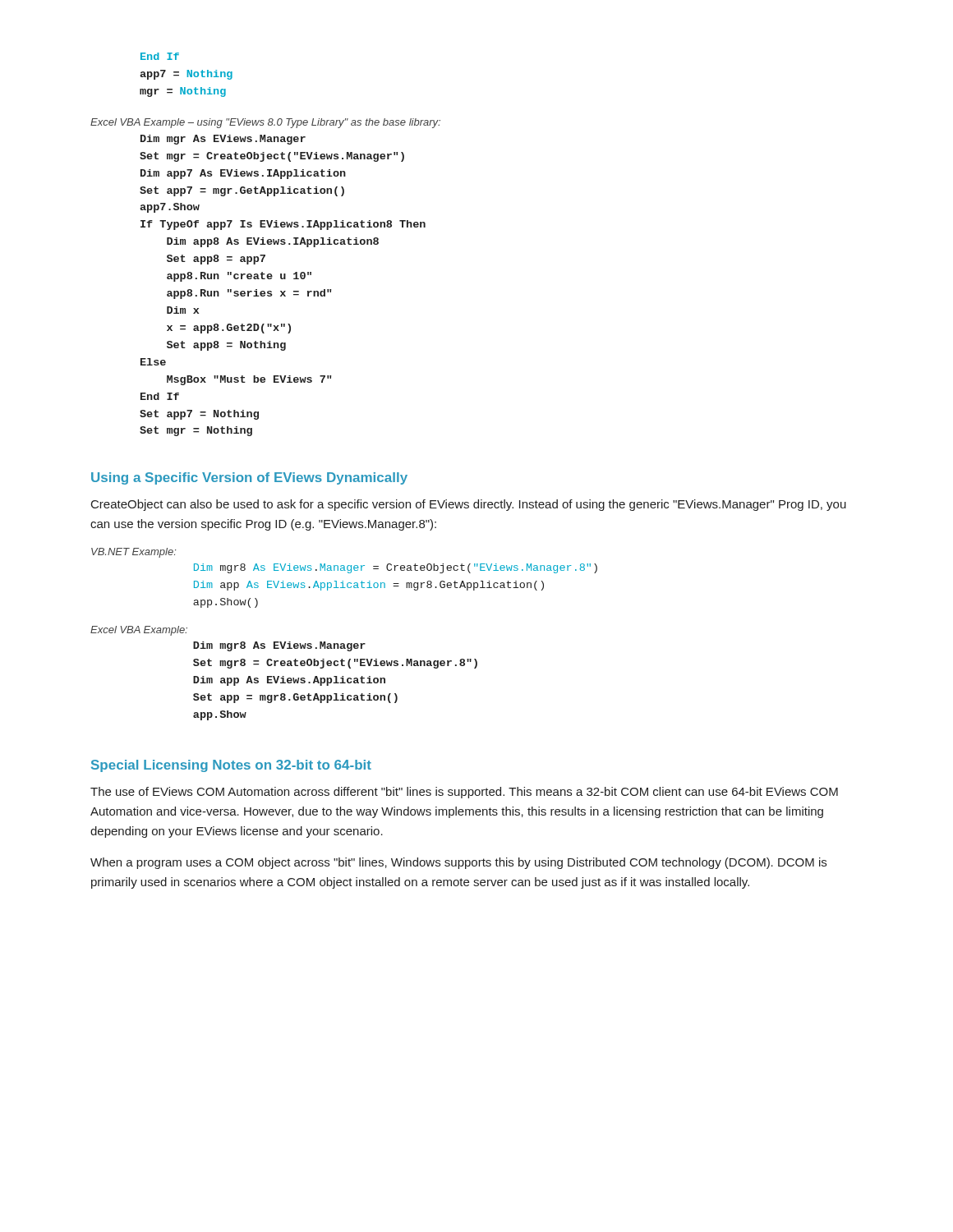
Task: Select the element starting "Using a Specific"
Action: pyautogui.click(x=249, y=478)
